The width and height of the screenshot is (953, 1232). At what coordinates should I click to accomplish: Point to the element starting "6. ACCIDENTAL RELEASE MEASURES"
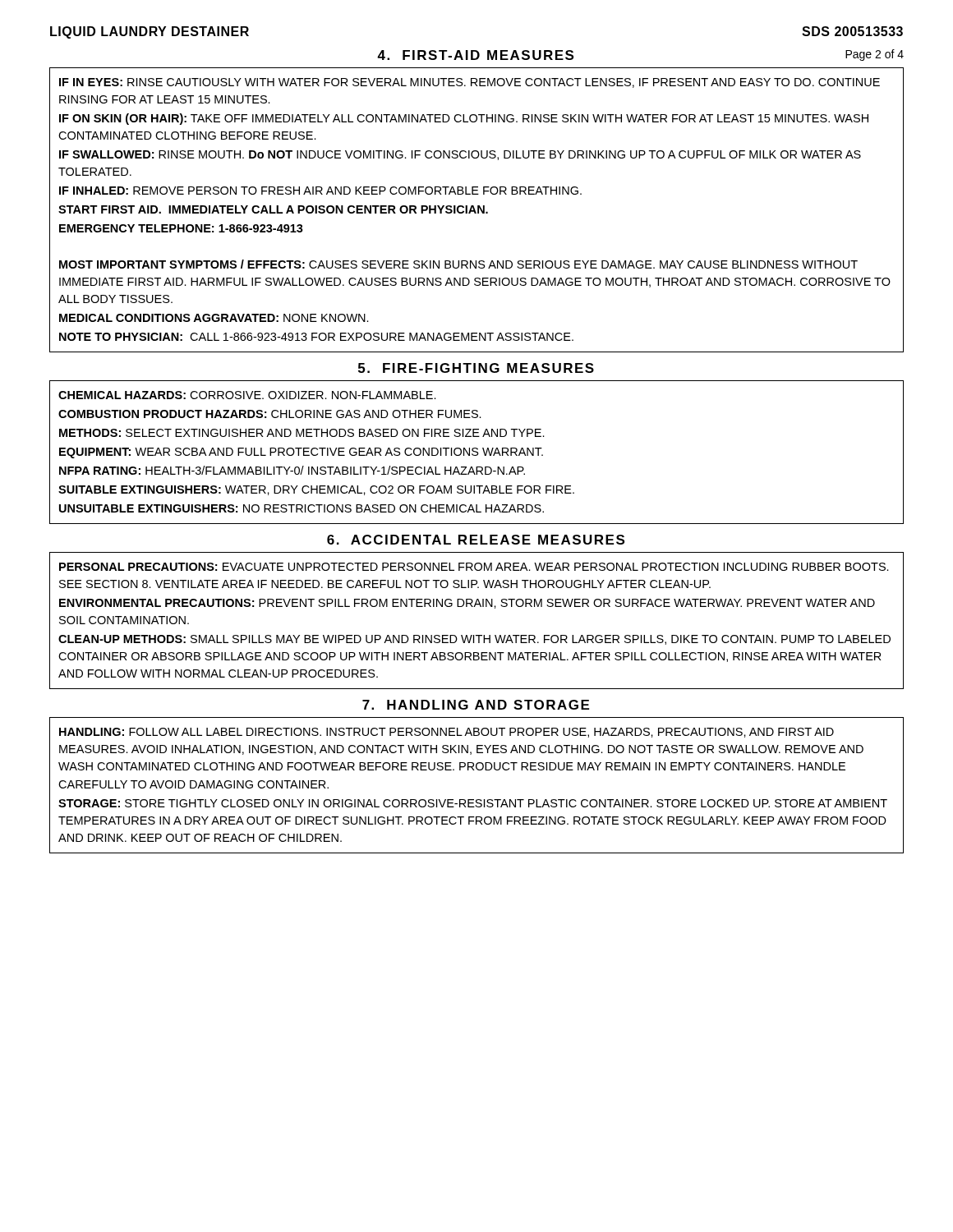476,540
